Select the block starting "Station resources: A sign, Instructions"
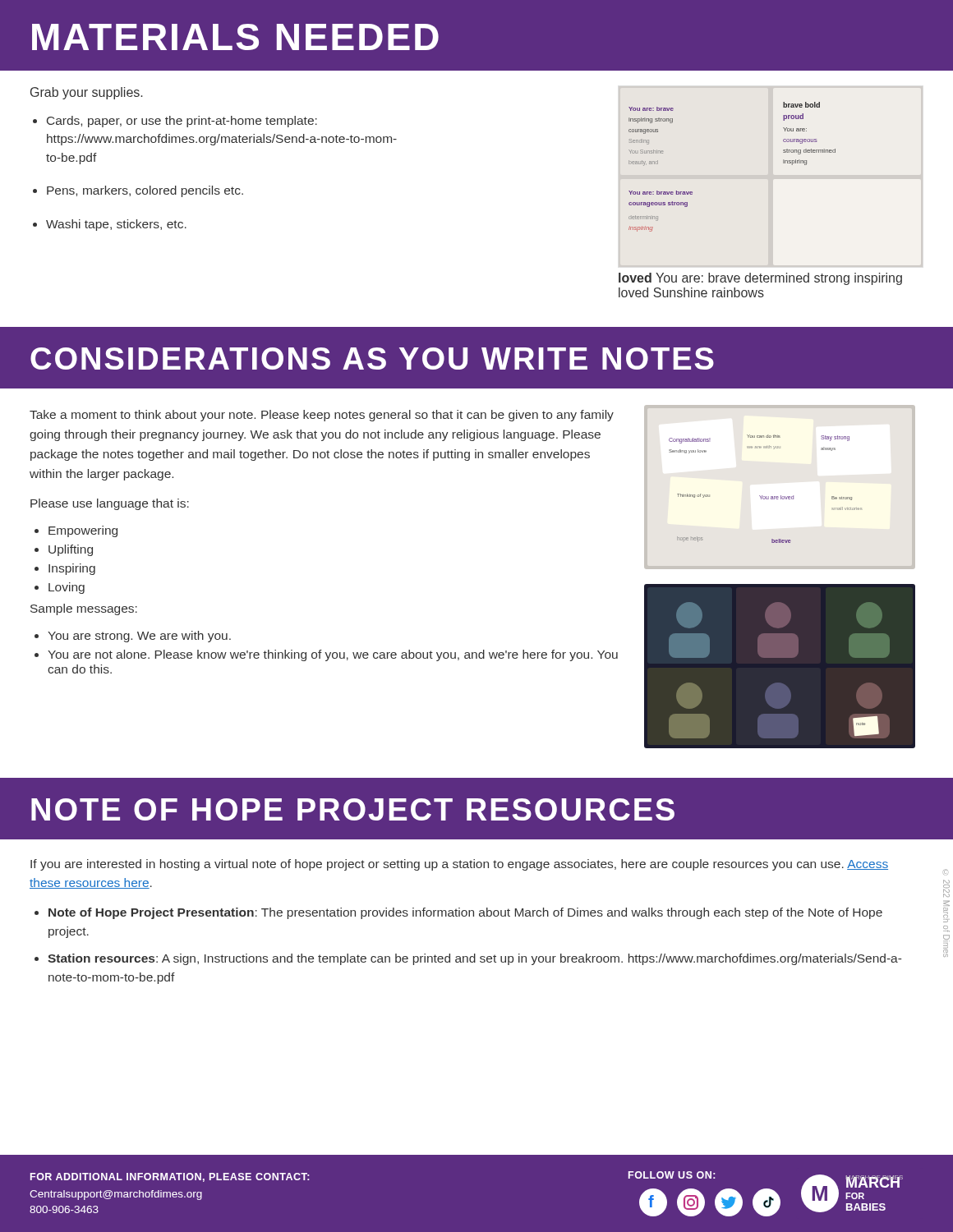The image size is (953, 1232). (475, 968)
